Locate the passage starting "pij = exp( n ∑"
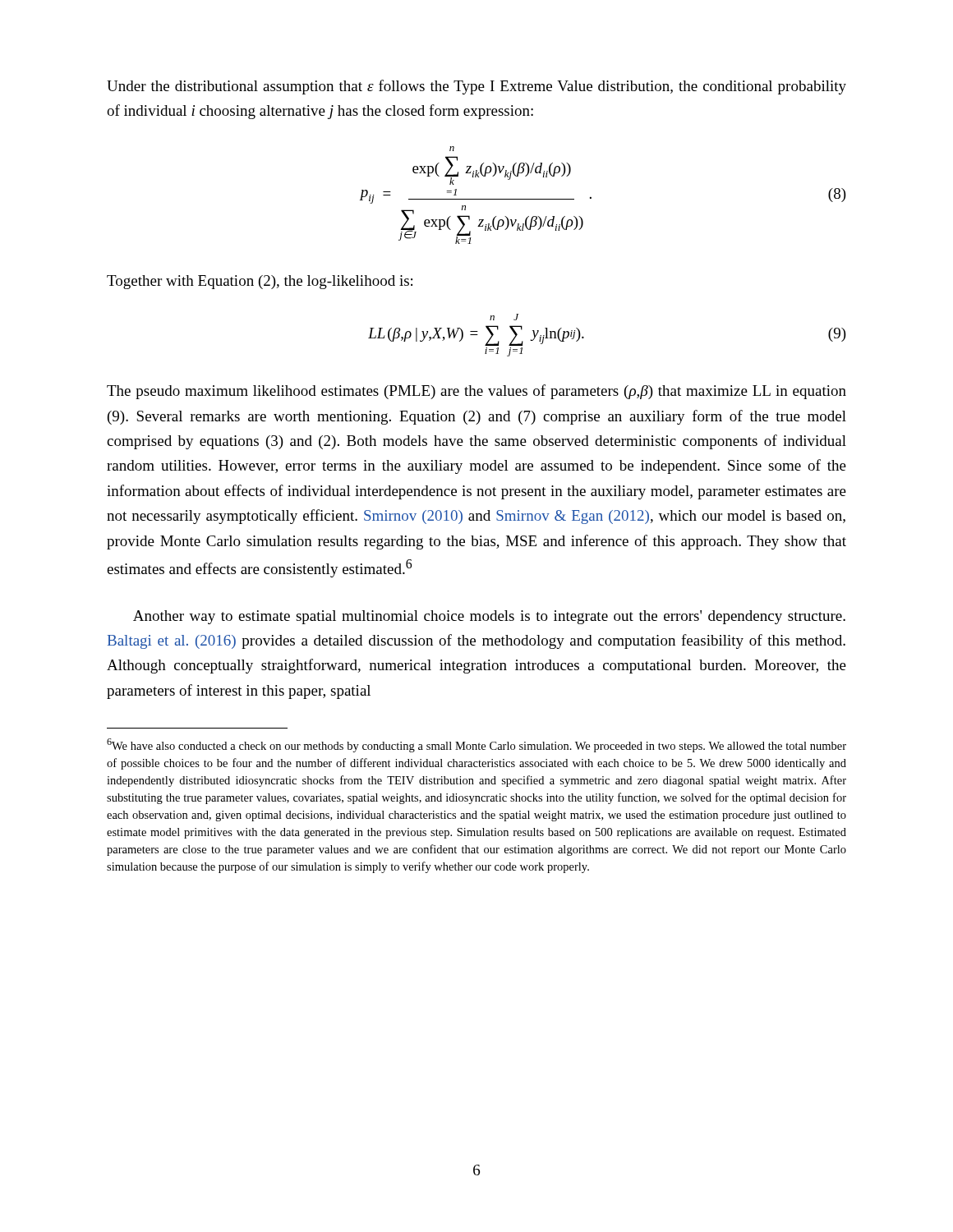 (476, 194)
